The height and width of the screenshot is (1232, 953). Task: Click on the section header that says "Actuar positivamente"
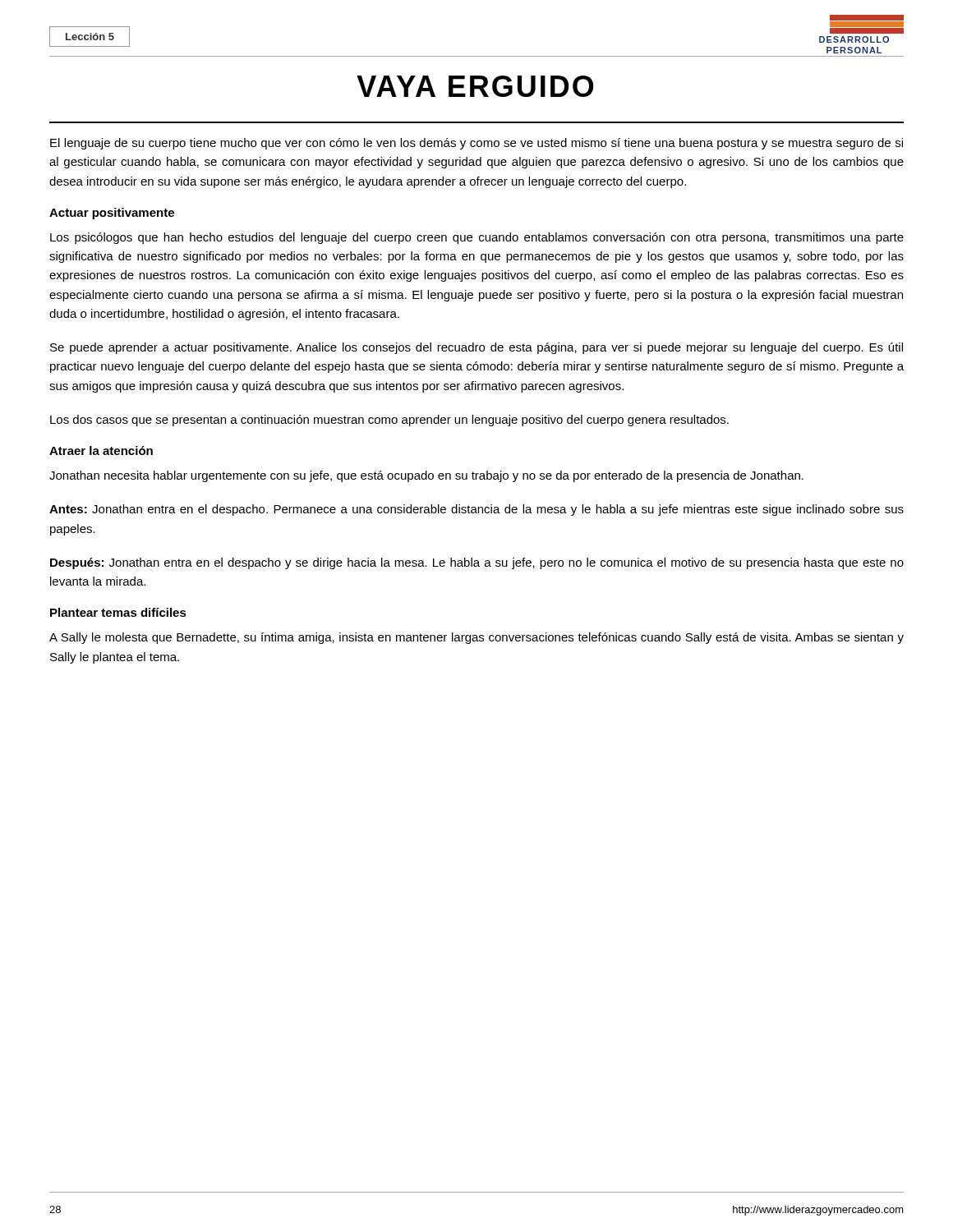click(112, 212)
